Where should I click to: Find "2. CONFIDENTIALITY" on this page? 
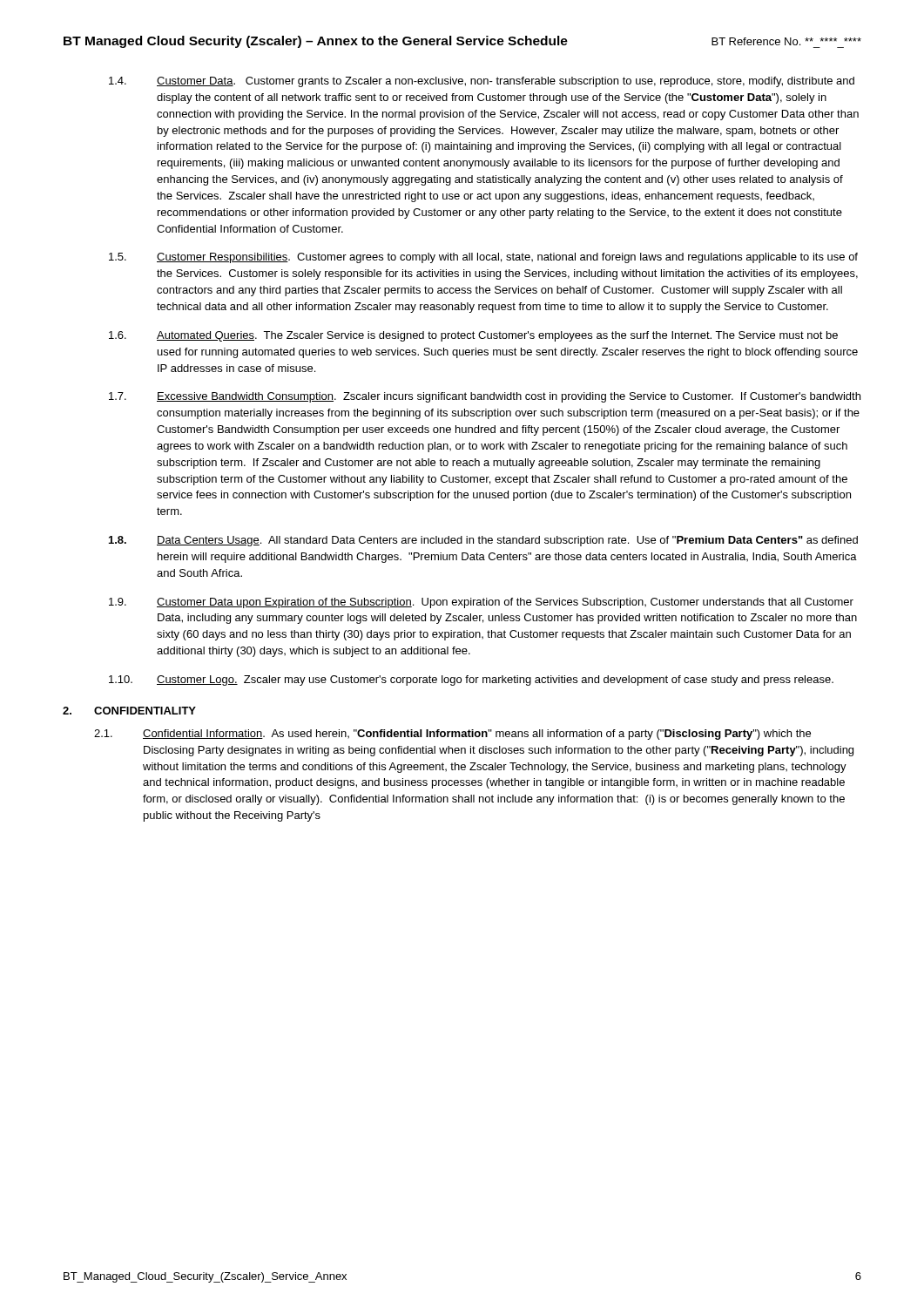click(x=129, y=710)
